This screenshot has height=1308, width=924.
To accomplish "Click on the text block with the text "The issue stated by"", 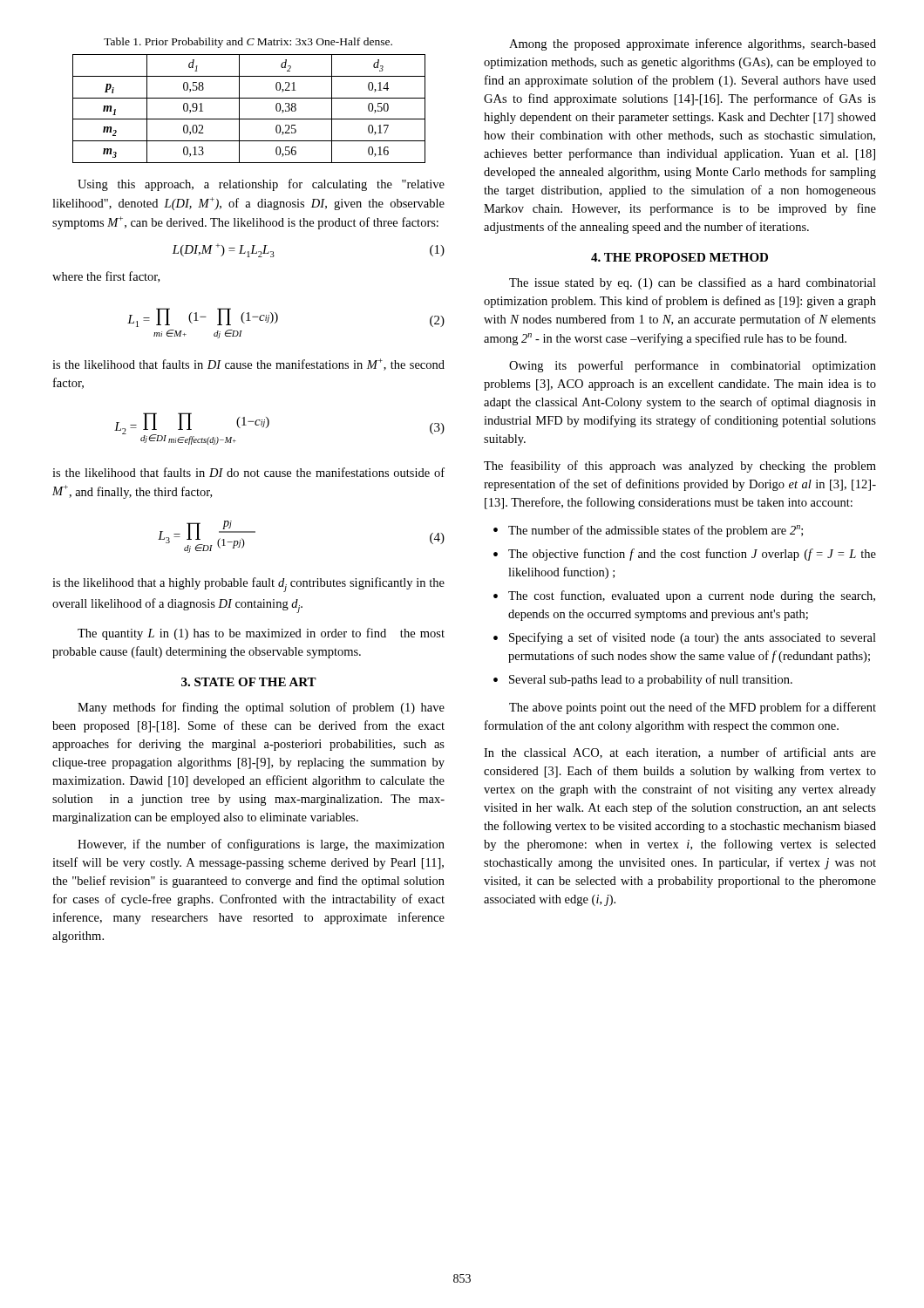I will click(680, 311).
